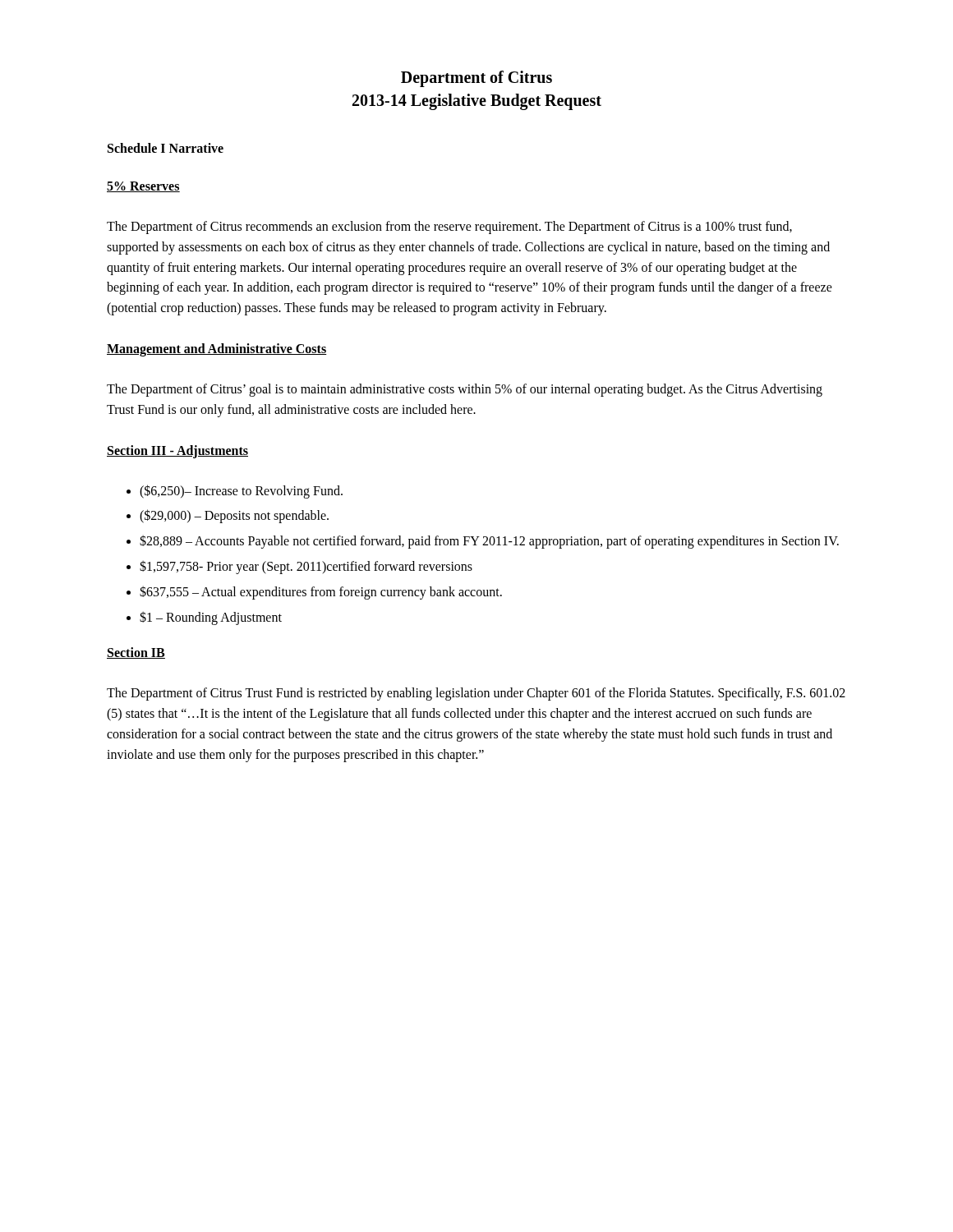Image resolution: width=953 pixels, height=1232 pixels.
Task: Navigate to the passage starting "($6,250)– Increase to Revolving Fund."
Action: (x=242, y=490)
